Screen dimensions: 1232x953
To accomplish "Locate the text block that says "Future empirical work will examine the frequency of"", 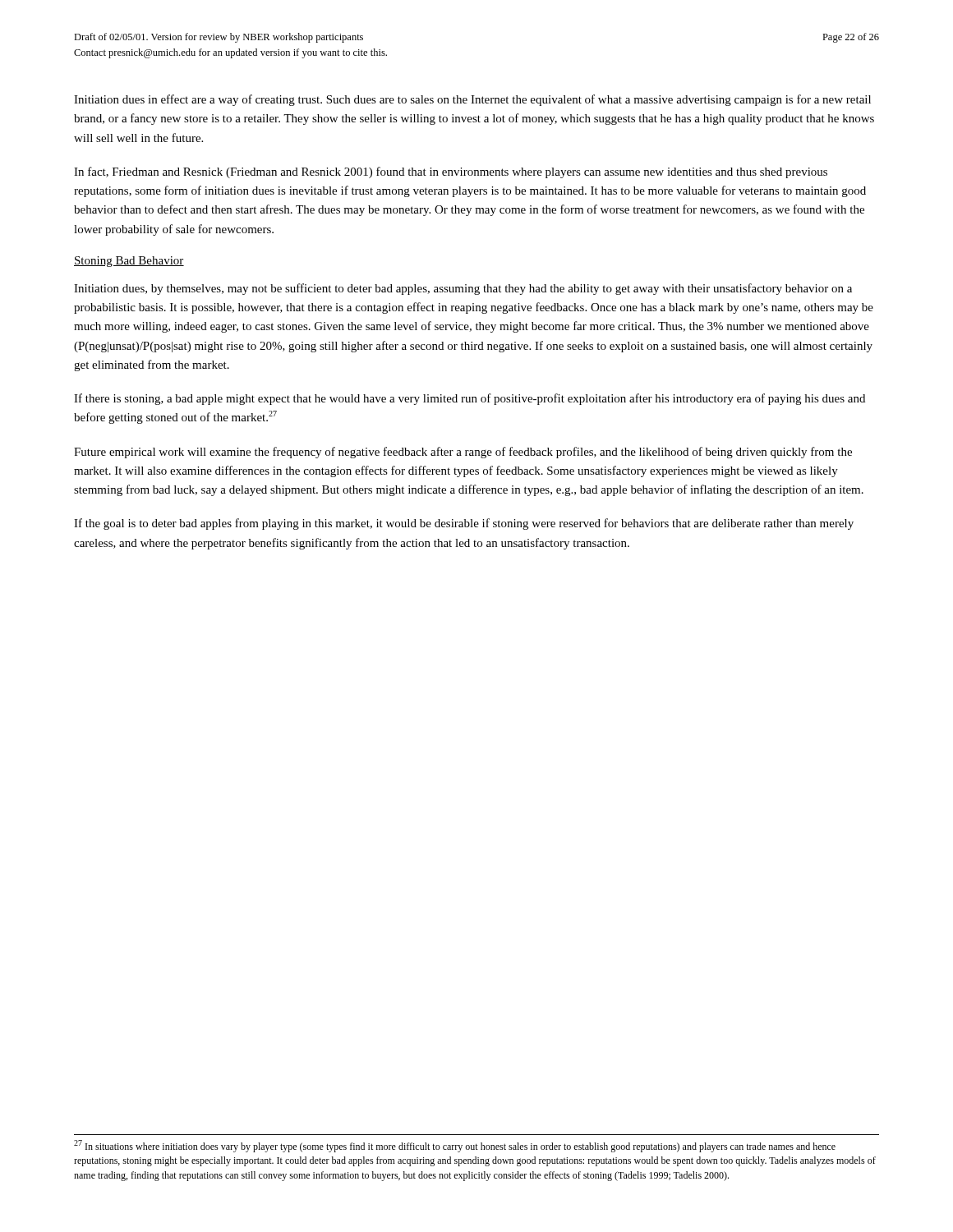I will tap(469, 470).
